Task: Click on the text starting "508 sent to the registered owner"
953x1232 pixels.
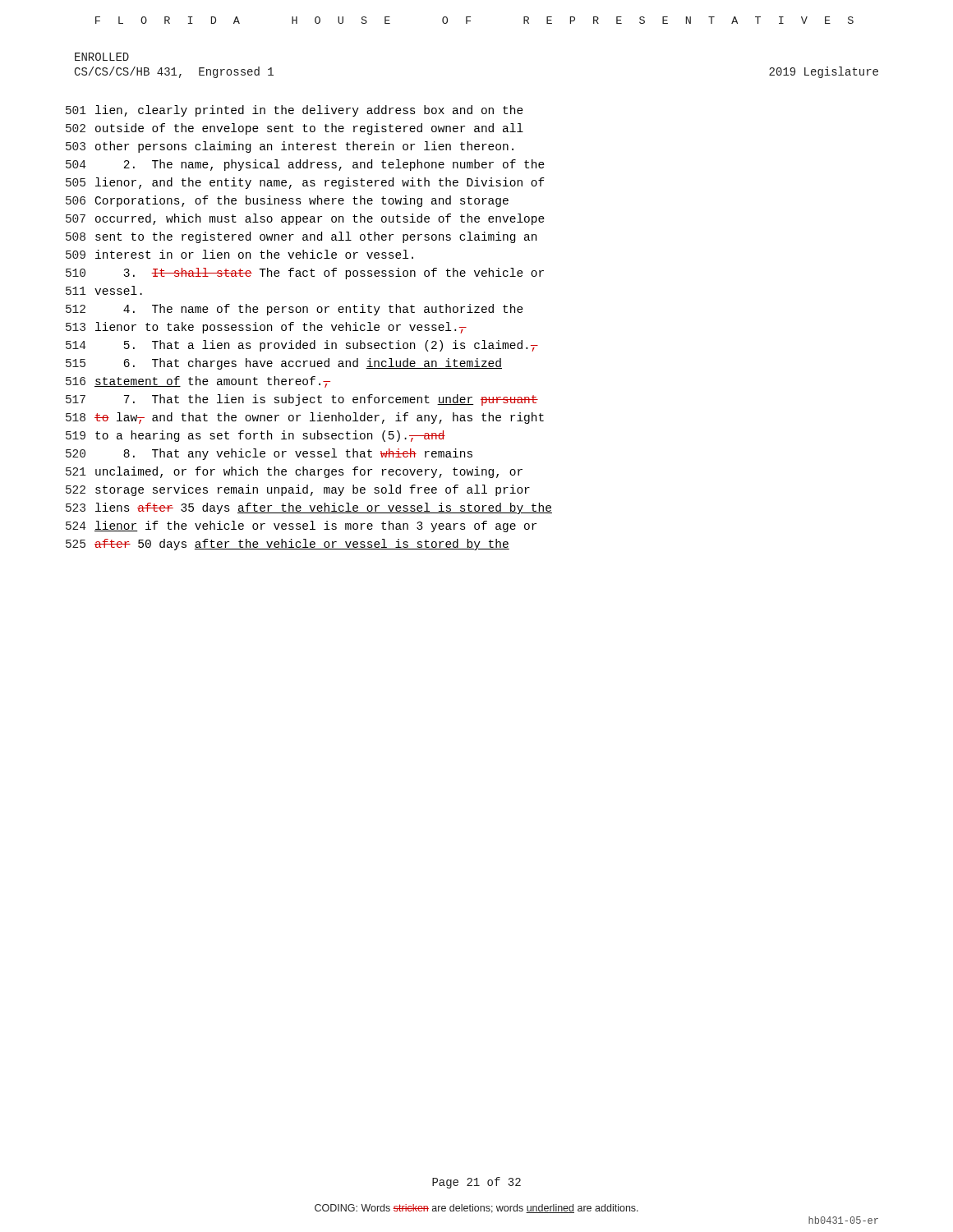Action: (x=476, y=238)
